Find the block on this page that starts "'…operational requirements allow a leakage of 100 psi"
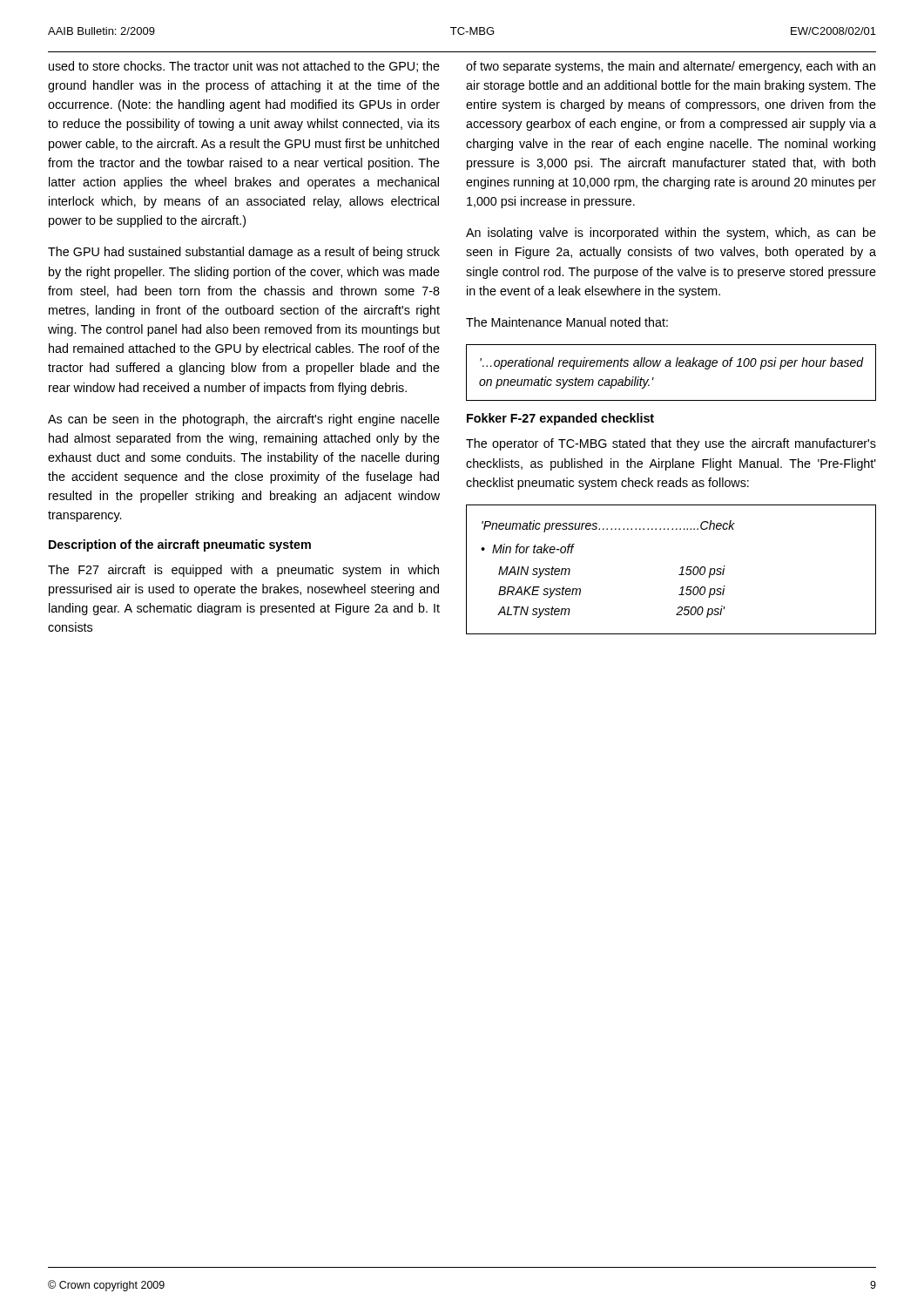This screenshot has height=1307, width=924. 671,372
